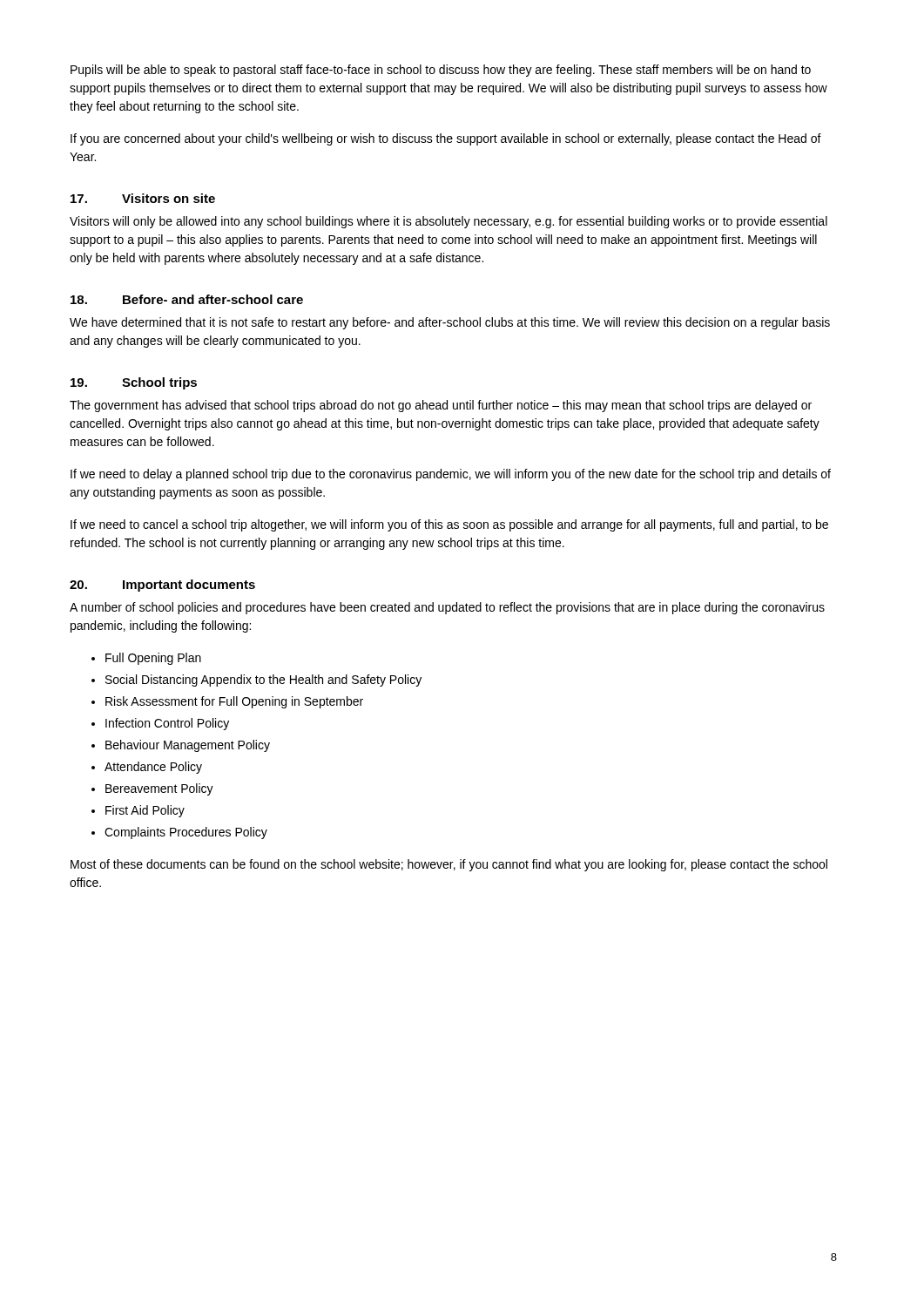924x1307 pixels.
Task: Point to the block beginning "If you are concerned about your child's wellbeing"
Action: (x=445, y=148)
